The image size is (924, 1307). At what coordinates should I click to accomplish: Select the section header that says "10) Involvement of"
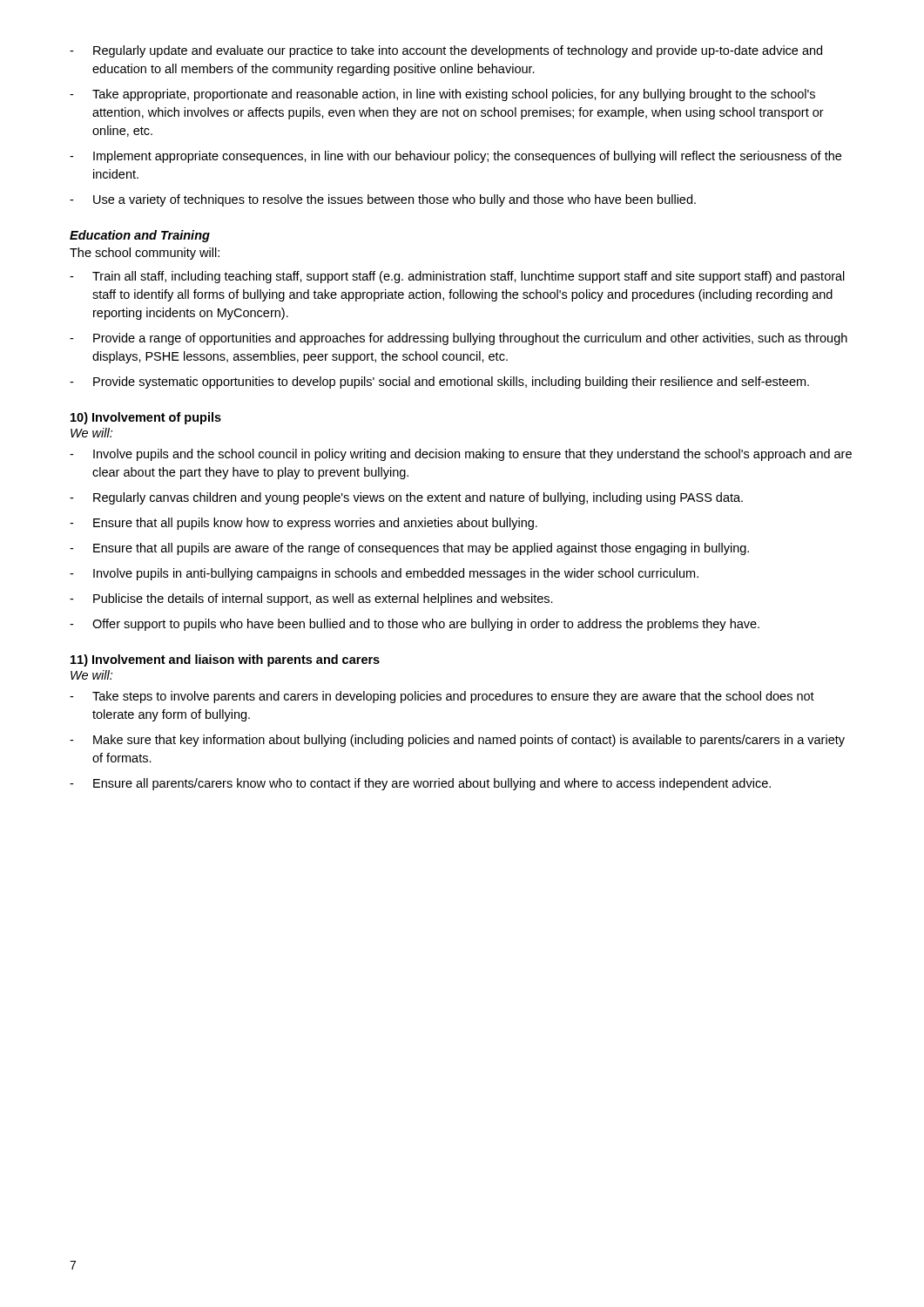pyautogui.click(x=145, y=418)
